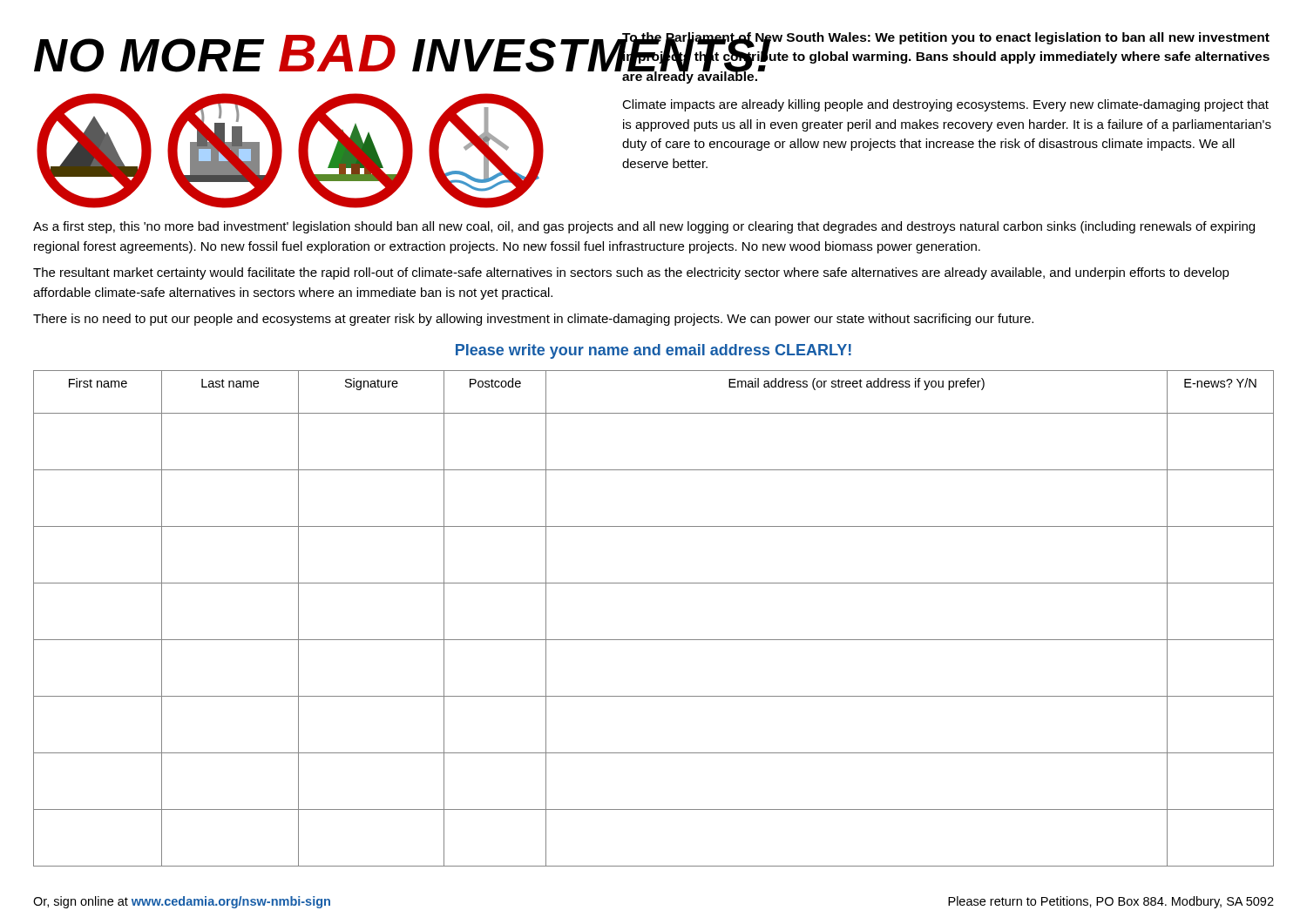Find the title that says "NO MORE BAD"
1307x924 pixels.
click(654, 118)
